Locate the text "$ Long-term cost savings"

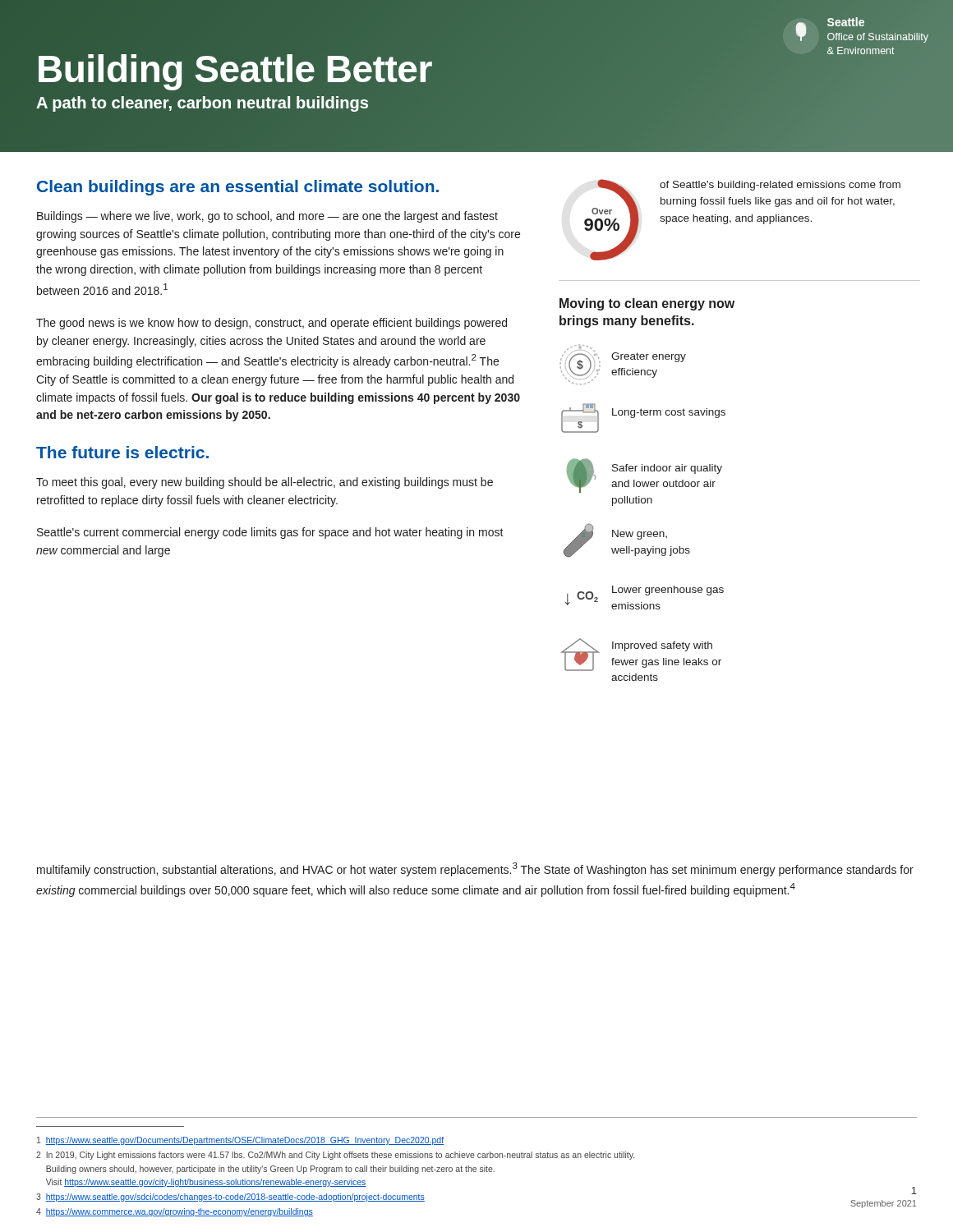[642, 420]
